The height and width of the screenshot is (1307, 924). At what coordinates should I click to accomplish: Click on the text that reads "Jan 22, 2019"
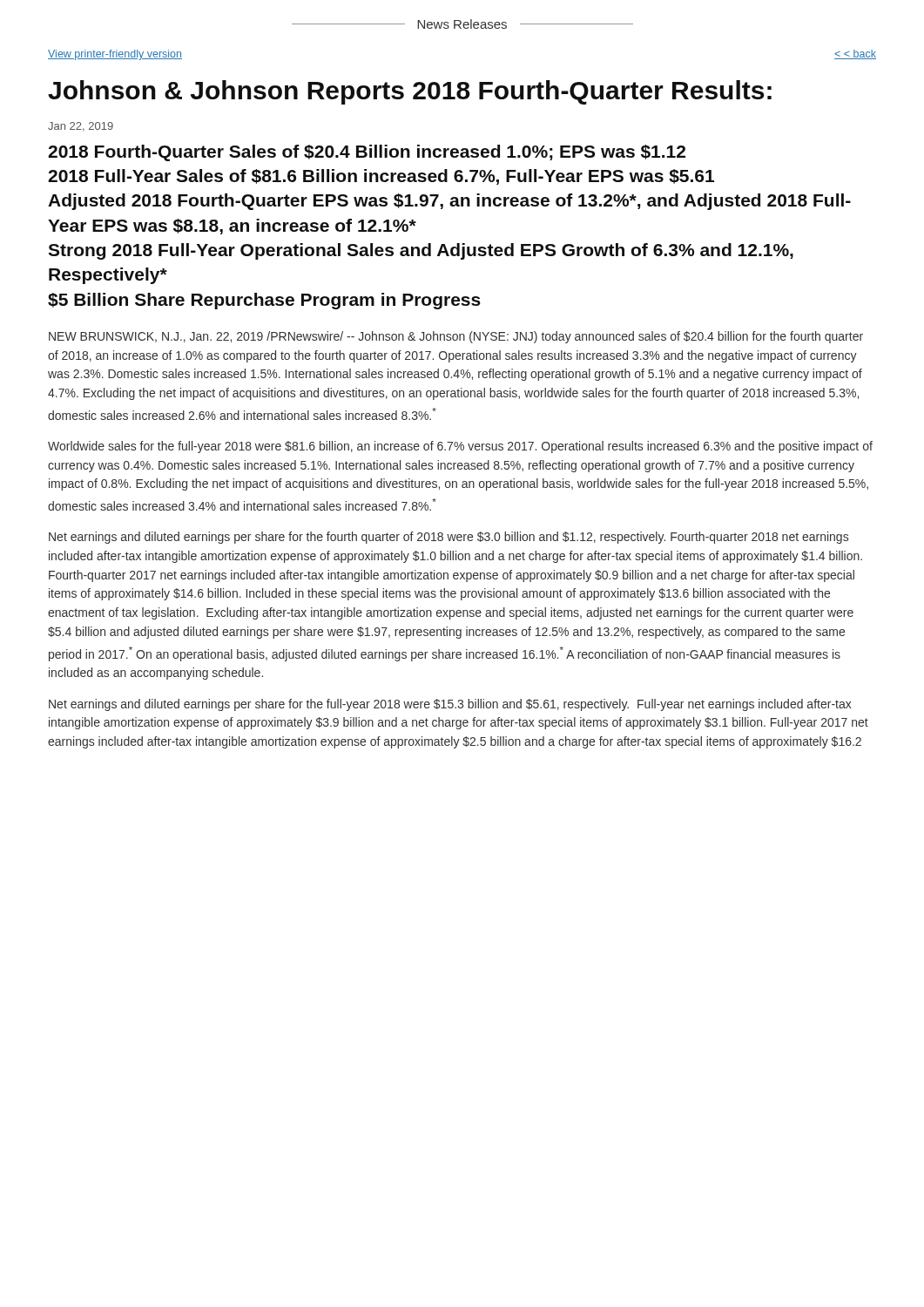pyautogui.click(x=81, y=125)
